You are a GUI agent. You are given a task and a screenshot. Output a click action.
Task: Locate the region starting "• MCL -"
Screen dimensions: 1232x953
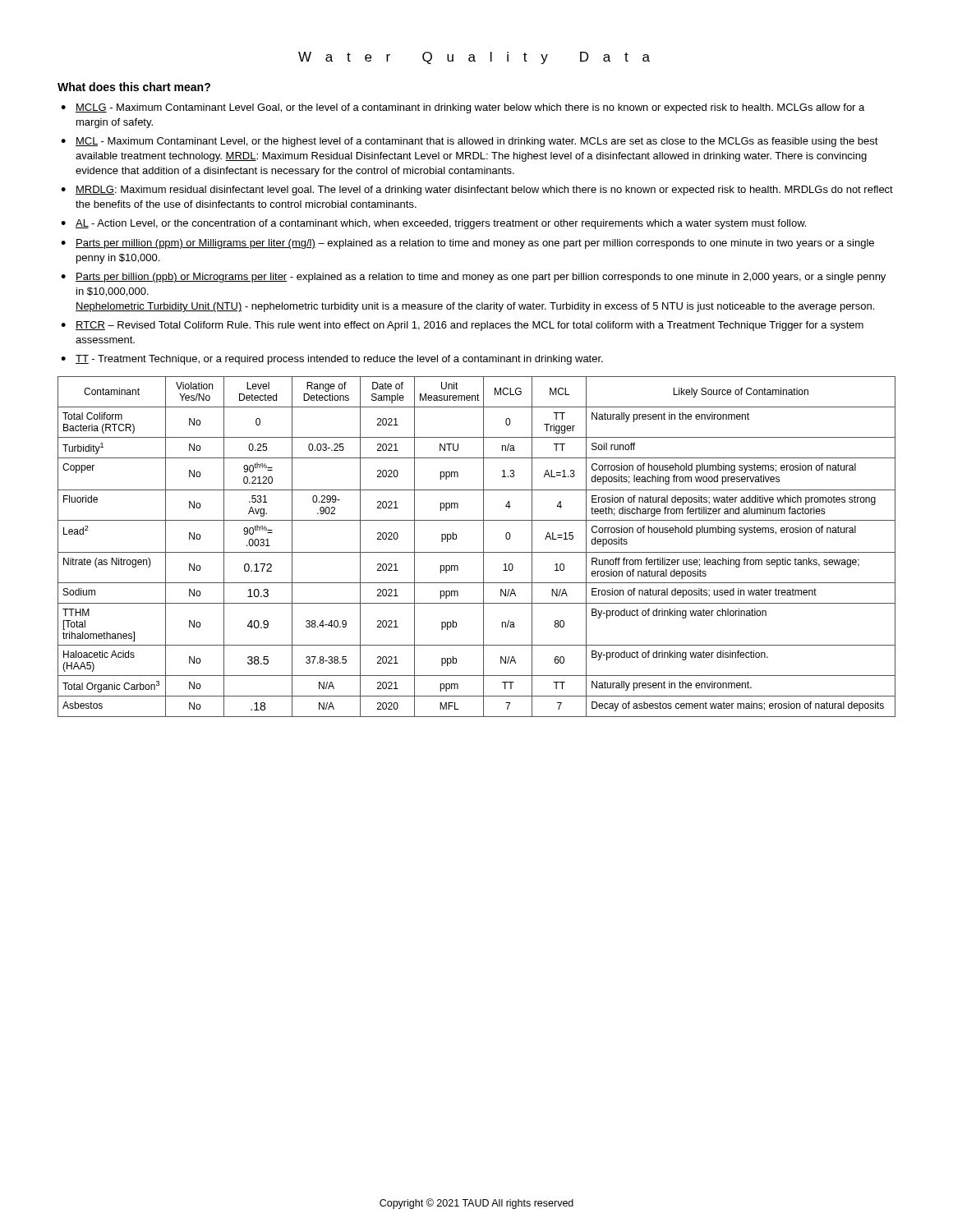pyautogui.click(x=478, y=156)
